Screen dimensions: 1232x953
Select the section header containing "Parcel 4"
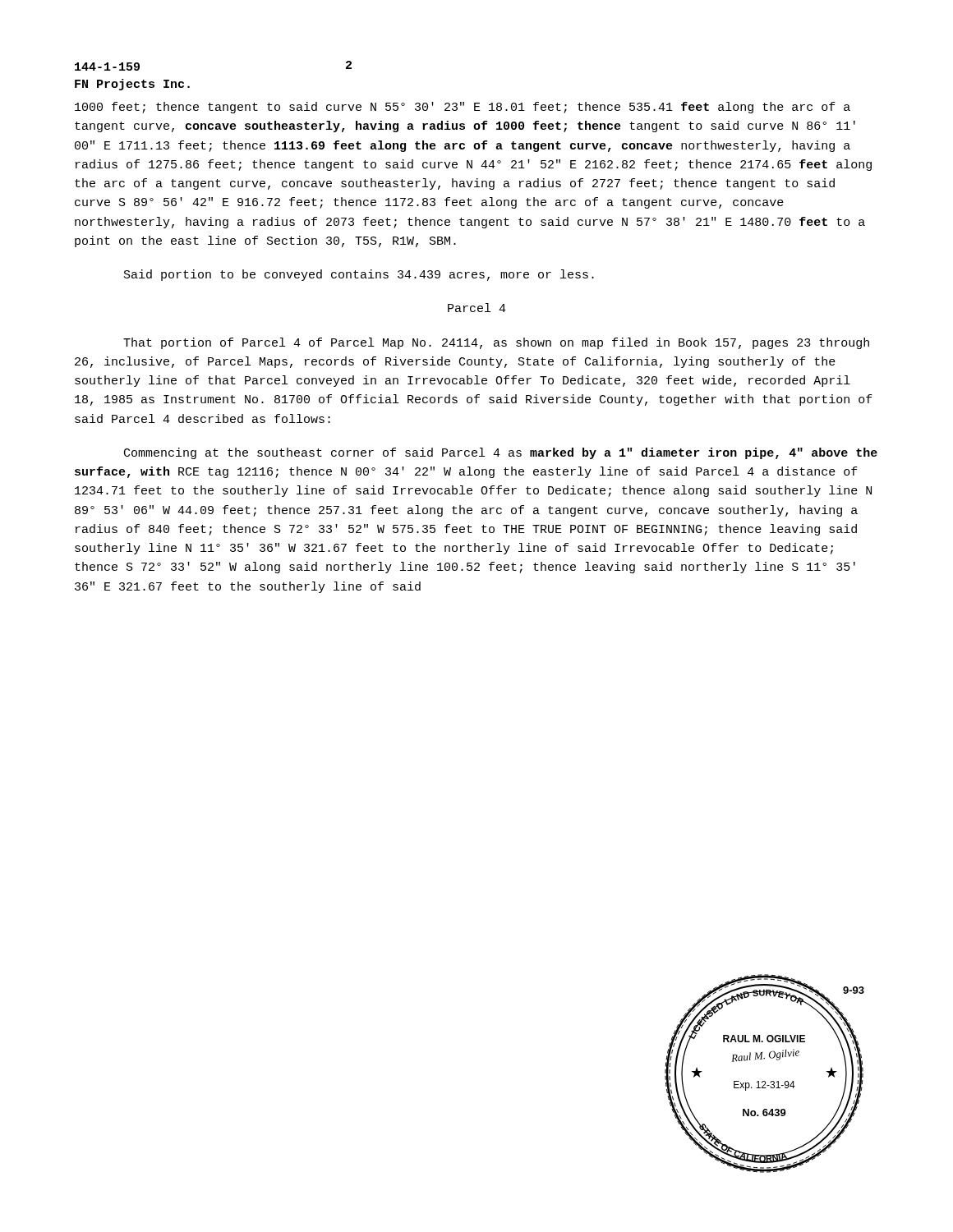click(x=476, y=309)
